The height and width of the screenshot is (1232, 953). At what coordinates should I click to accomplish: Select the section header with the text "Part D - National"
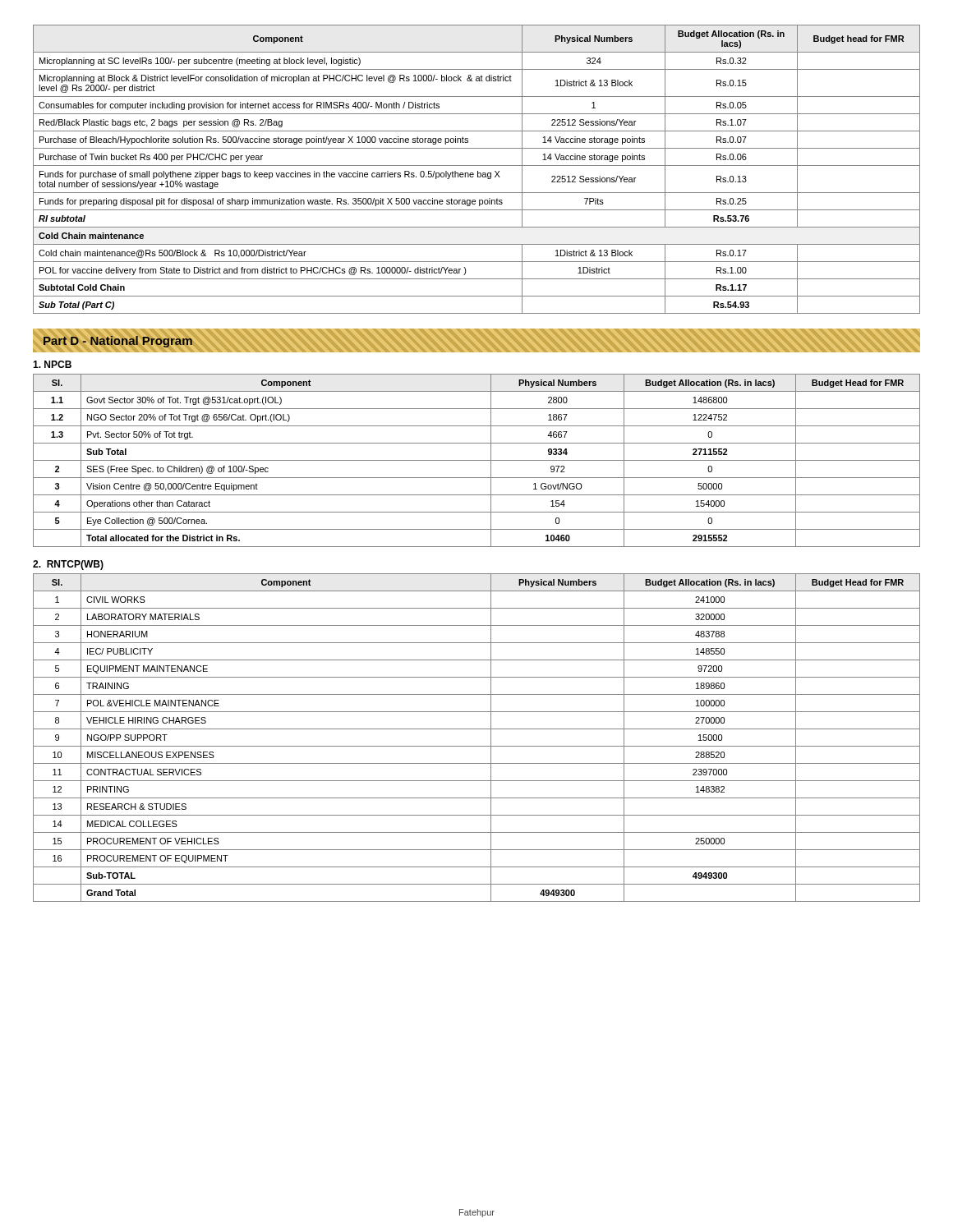[x=118, y=342]
